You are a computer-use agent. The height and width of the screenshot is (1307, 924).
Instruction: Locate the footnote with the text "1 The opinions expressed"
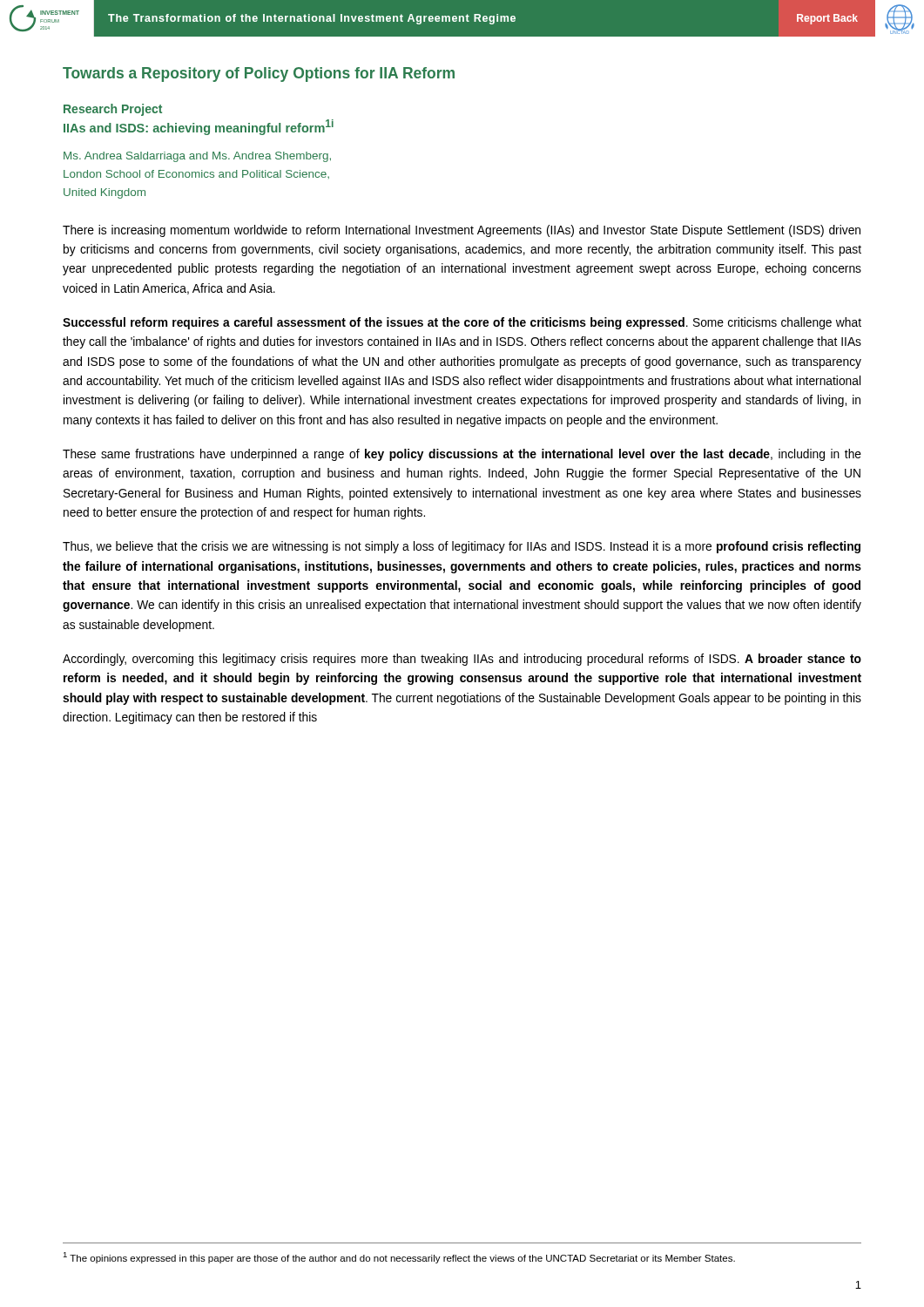click(x=462, y=1257)
